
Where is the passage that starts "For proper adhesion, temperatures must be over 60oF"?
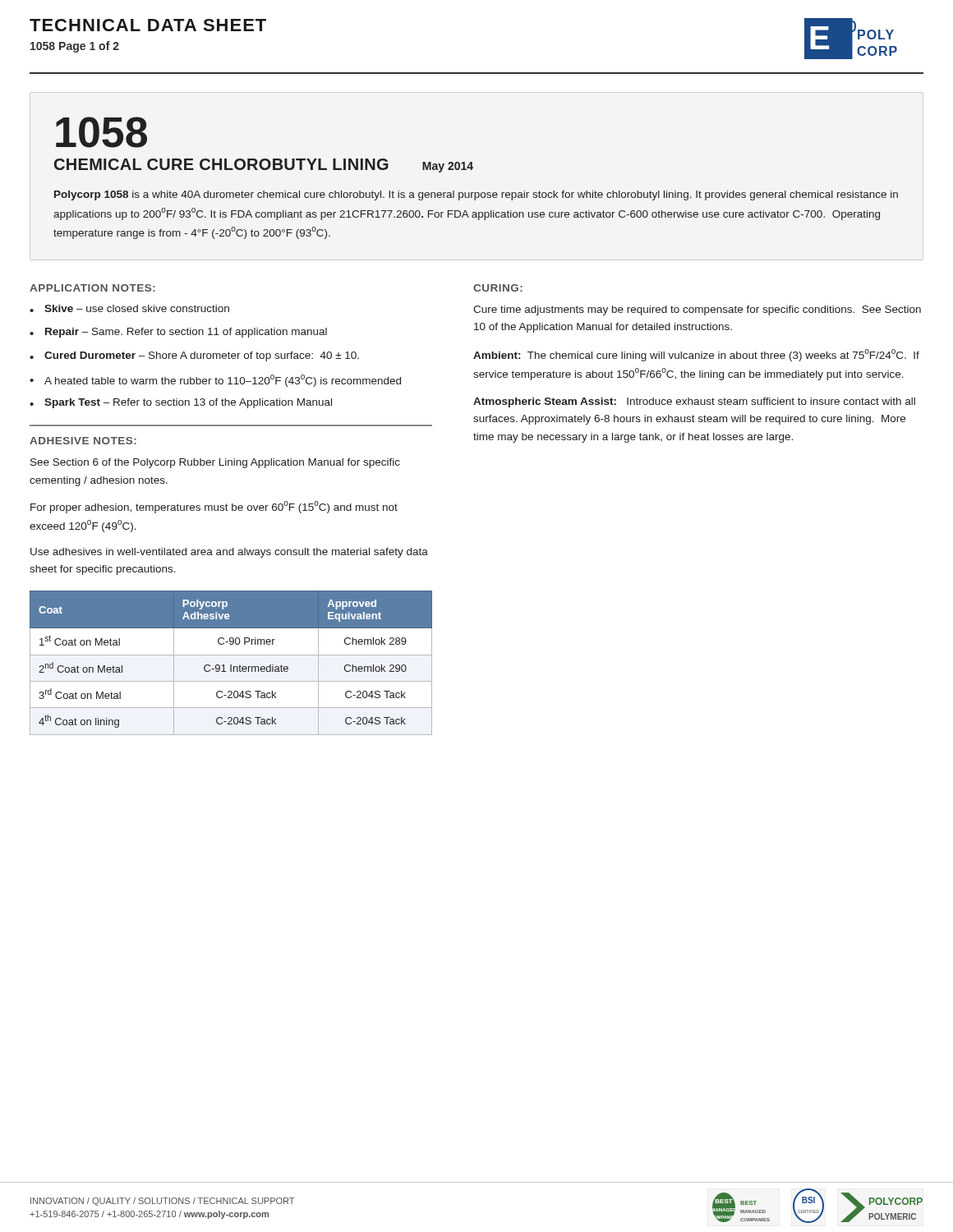[214, 515]
